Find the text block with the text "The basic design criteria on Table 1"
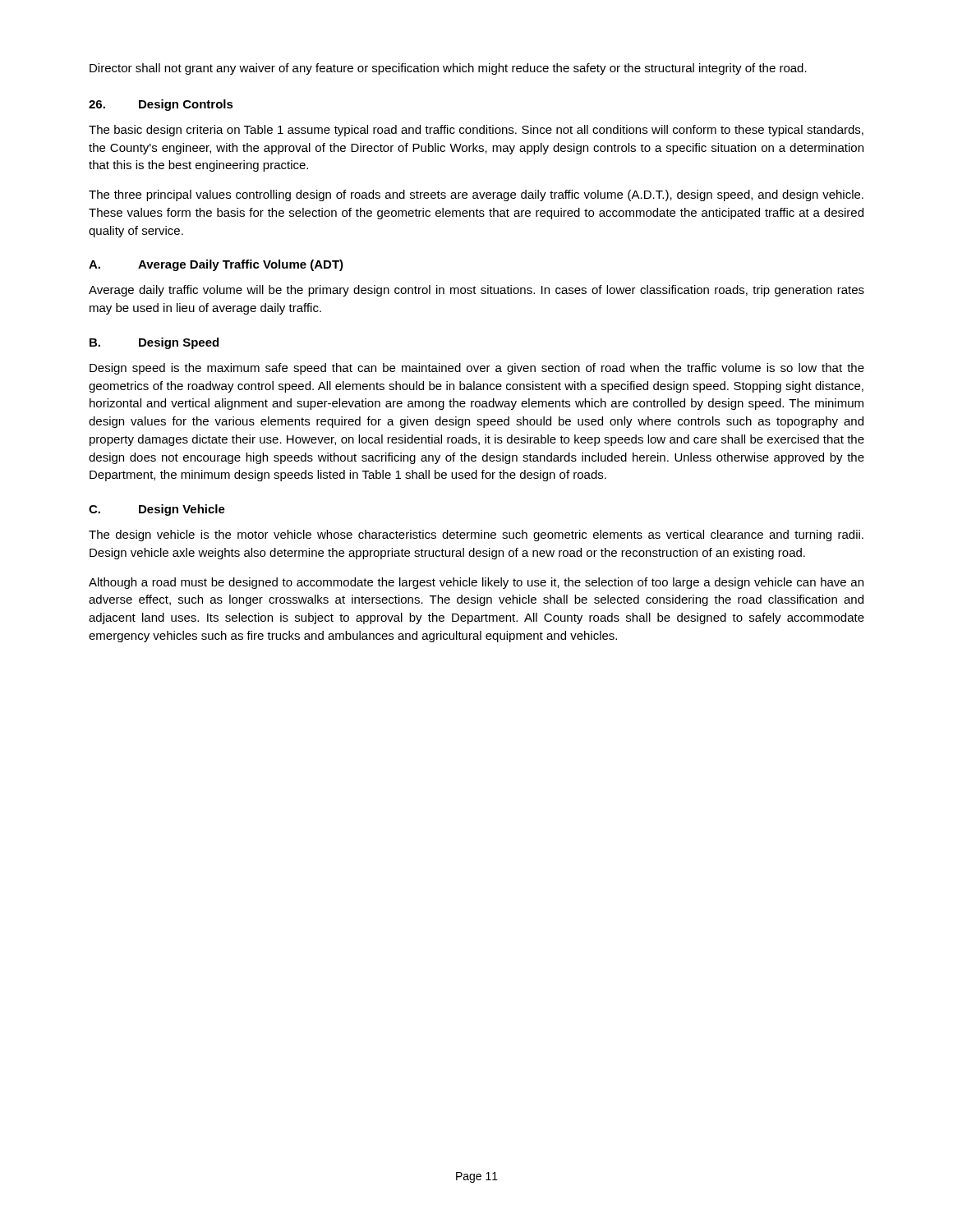Screen dimensions: 1232x953 [476, 147]
